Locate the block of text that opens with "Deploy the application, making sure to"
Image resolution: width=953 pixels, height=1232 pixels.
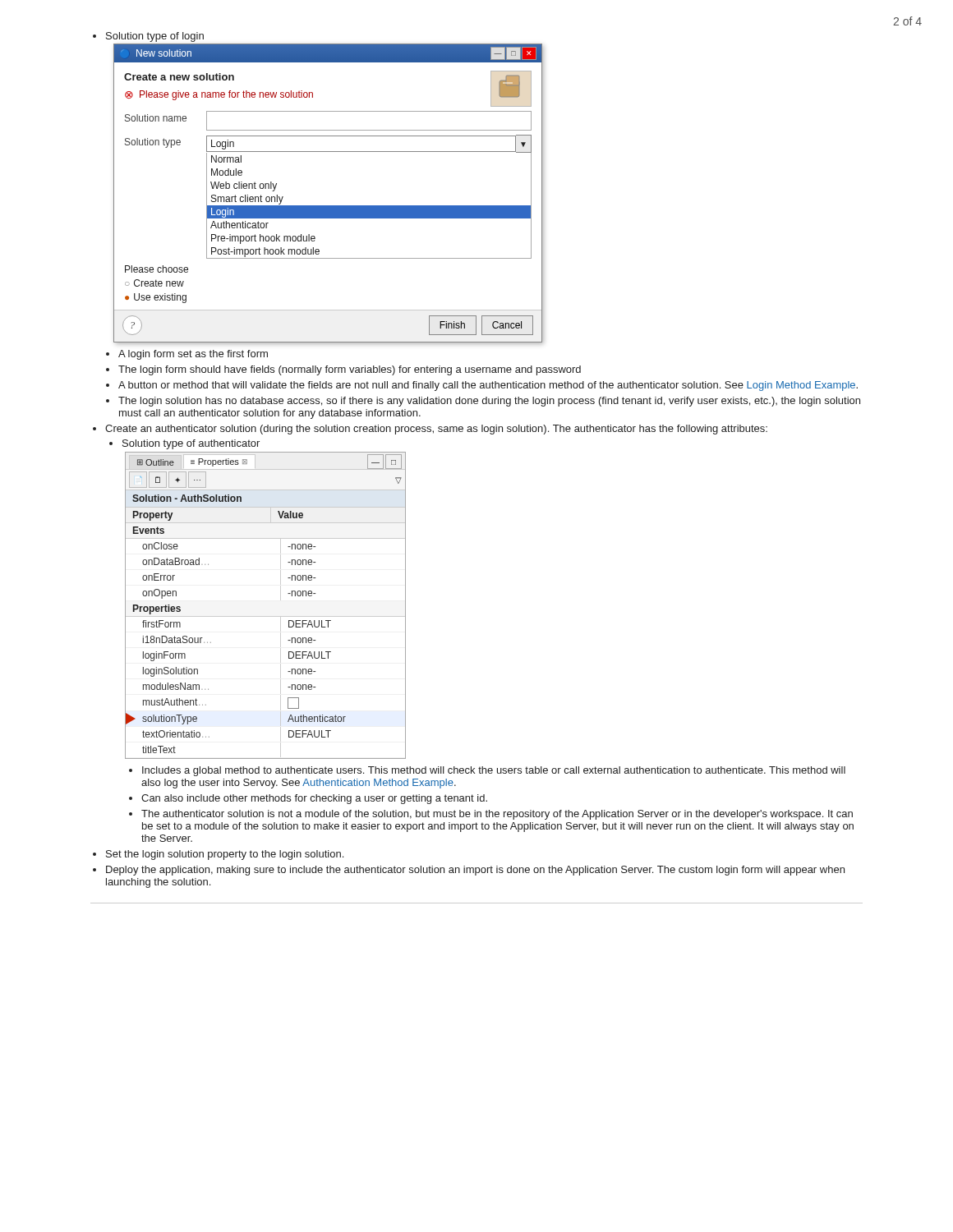[x=475, y=875]
